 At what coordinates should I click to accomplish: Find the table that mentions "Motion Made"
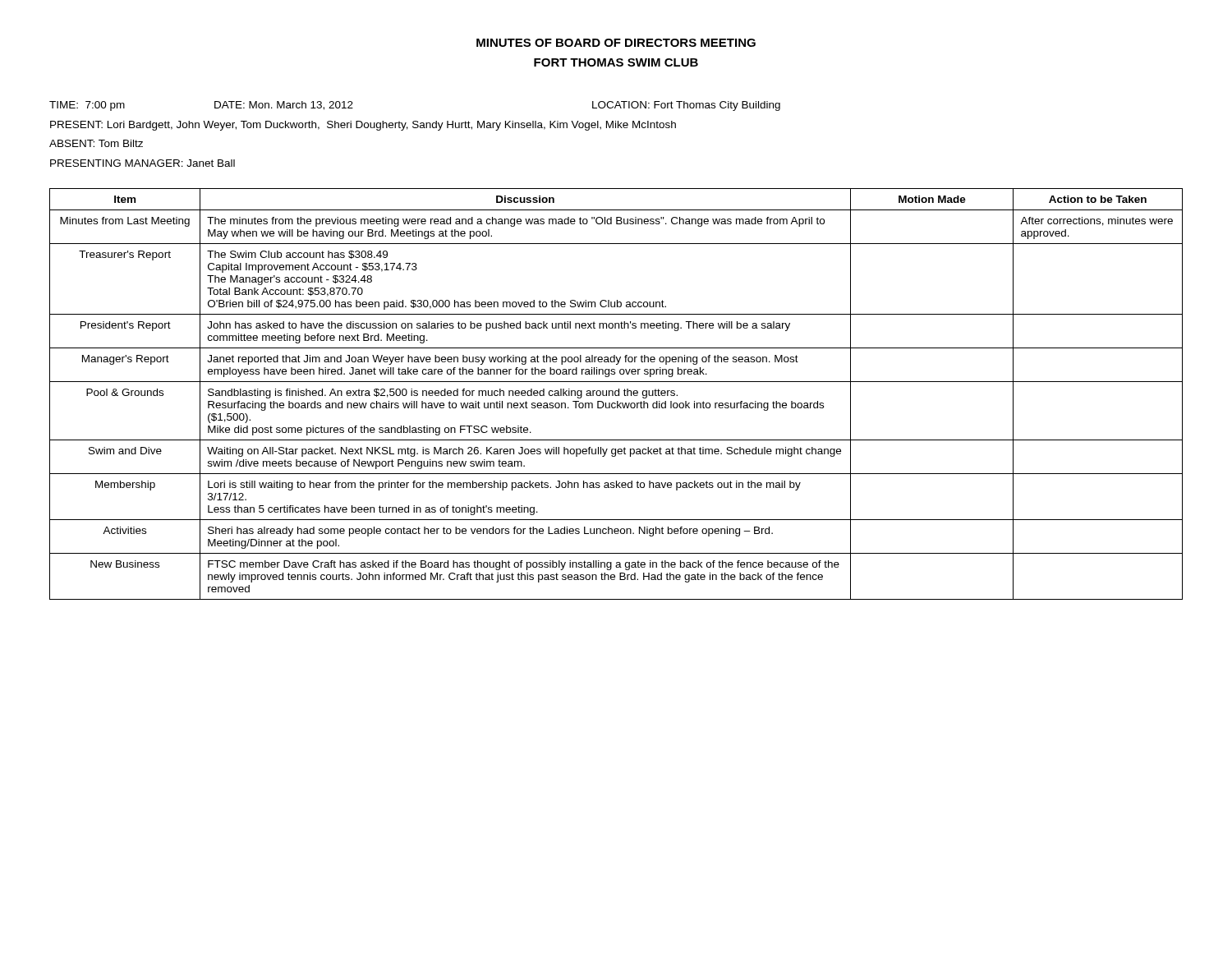(616, 394)
